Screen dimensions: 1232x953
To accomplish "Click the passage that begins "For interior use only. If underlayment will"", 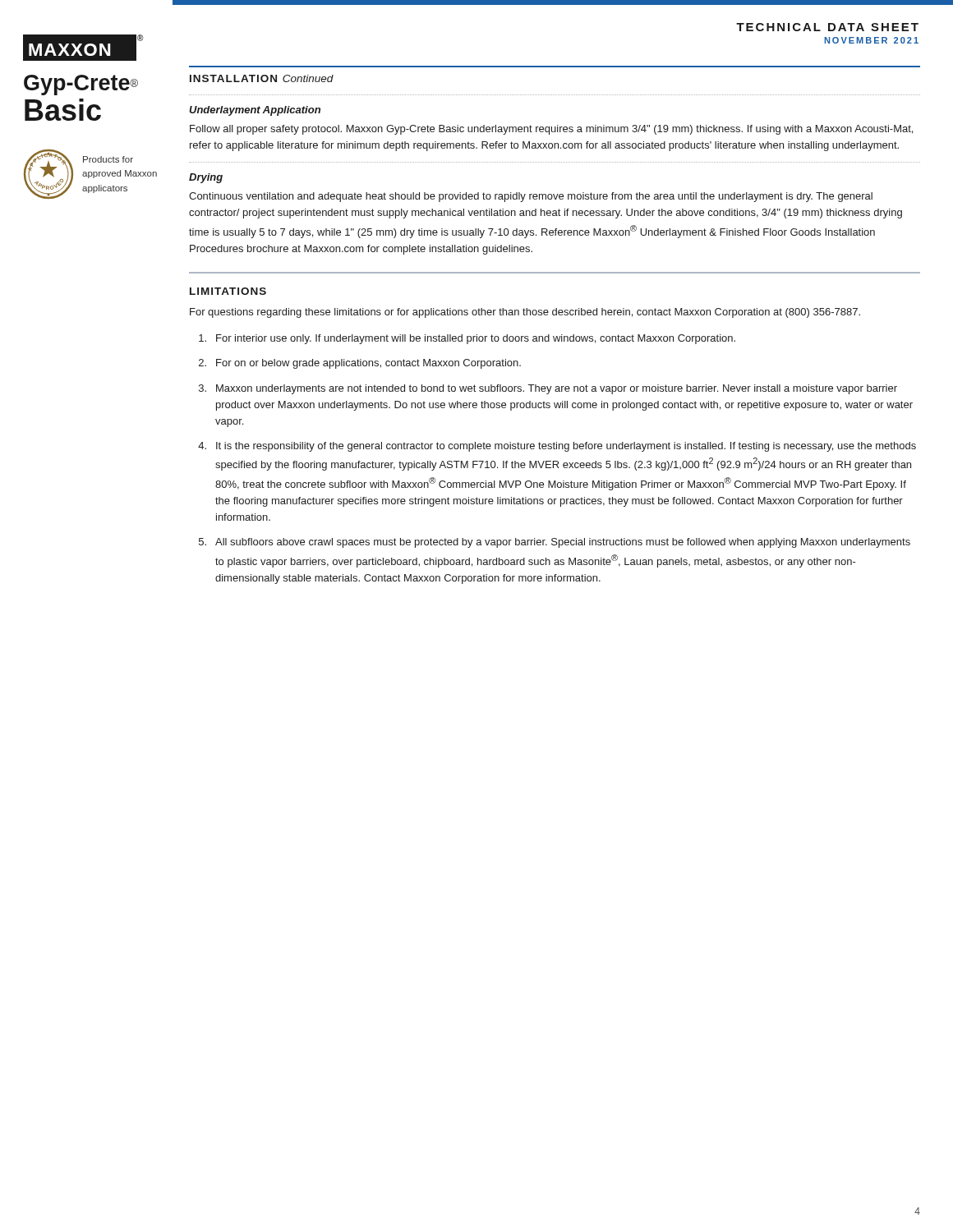I will point(555,339).
